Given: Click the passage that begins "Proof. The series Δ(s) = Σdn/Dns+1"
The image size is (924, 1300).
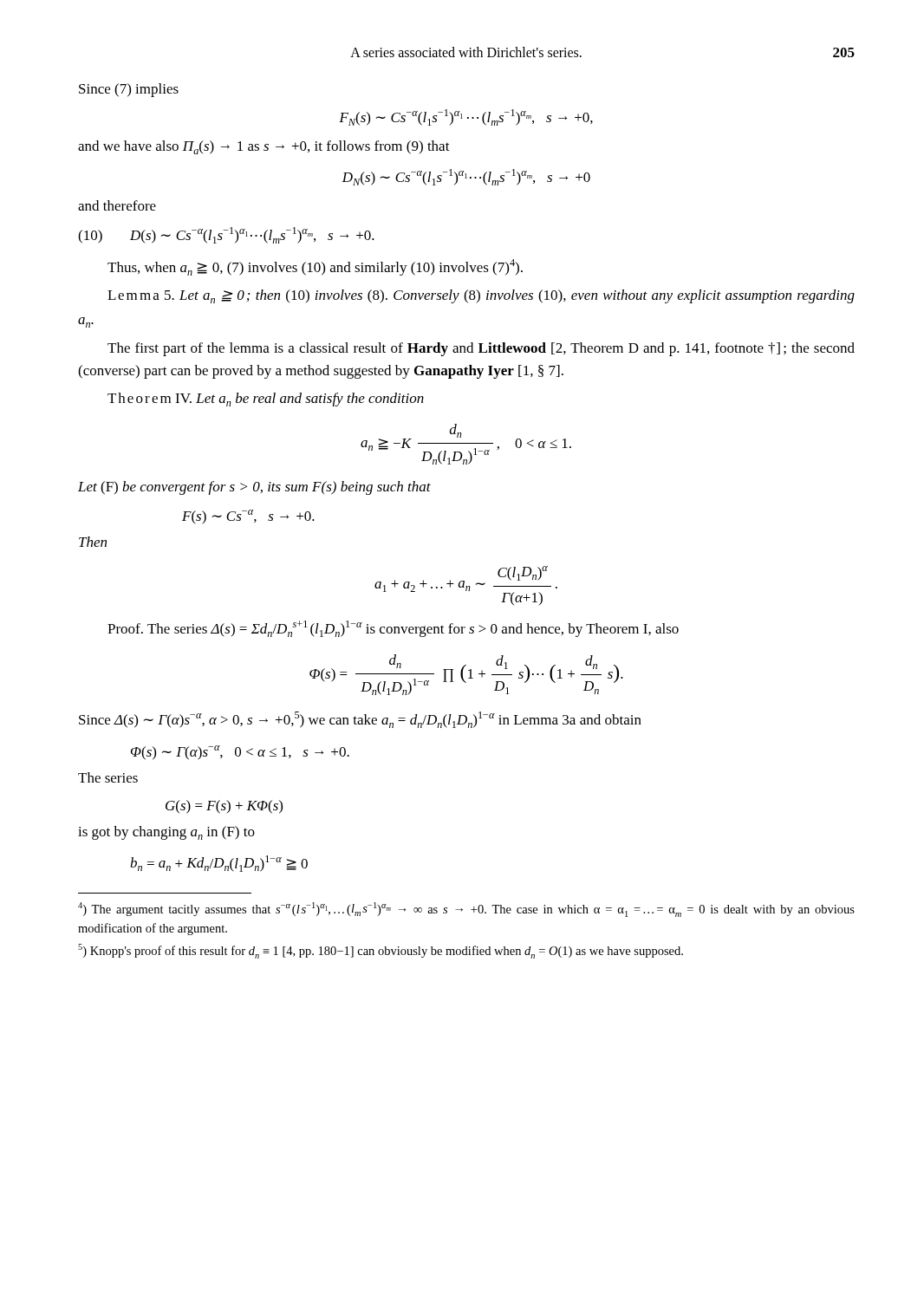Looking at the screenshot, I should pyautogui.click(x=393, y=629).
